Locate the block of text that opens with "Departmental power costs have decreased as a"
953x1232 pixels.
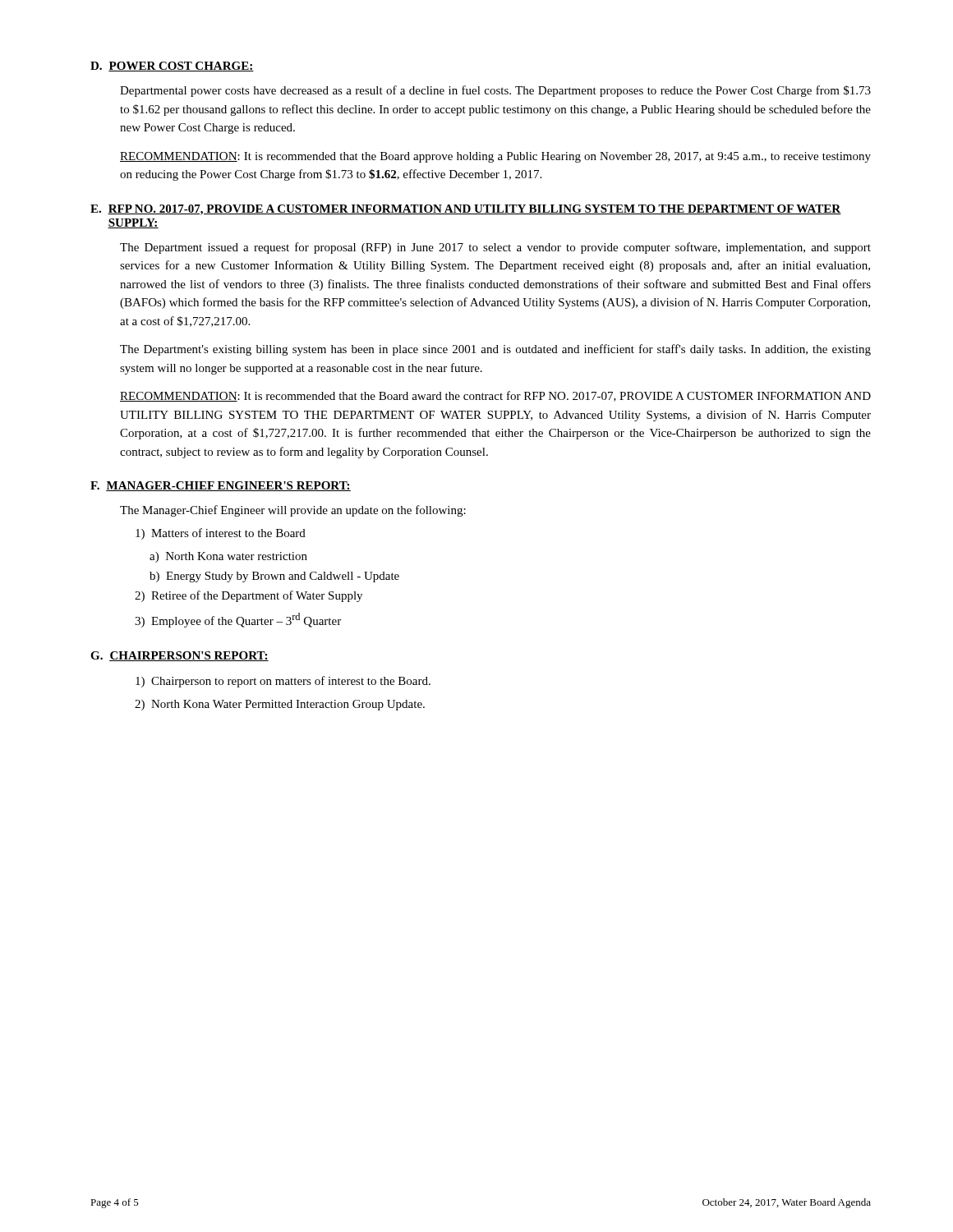point(495,109)
